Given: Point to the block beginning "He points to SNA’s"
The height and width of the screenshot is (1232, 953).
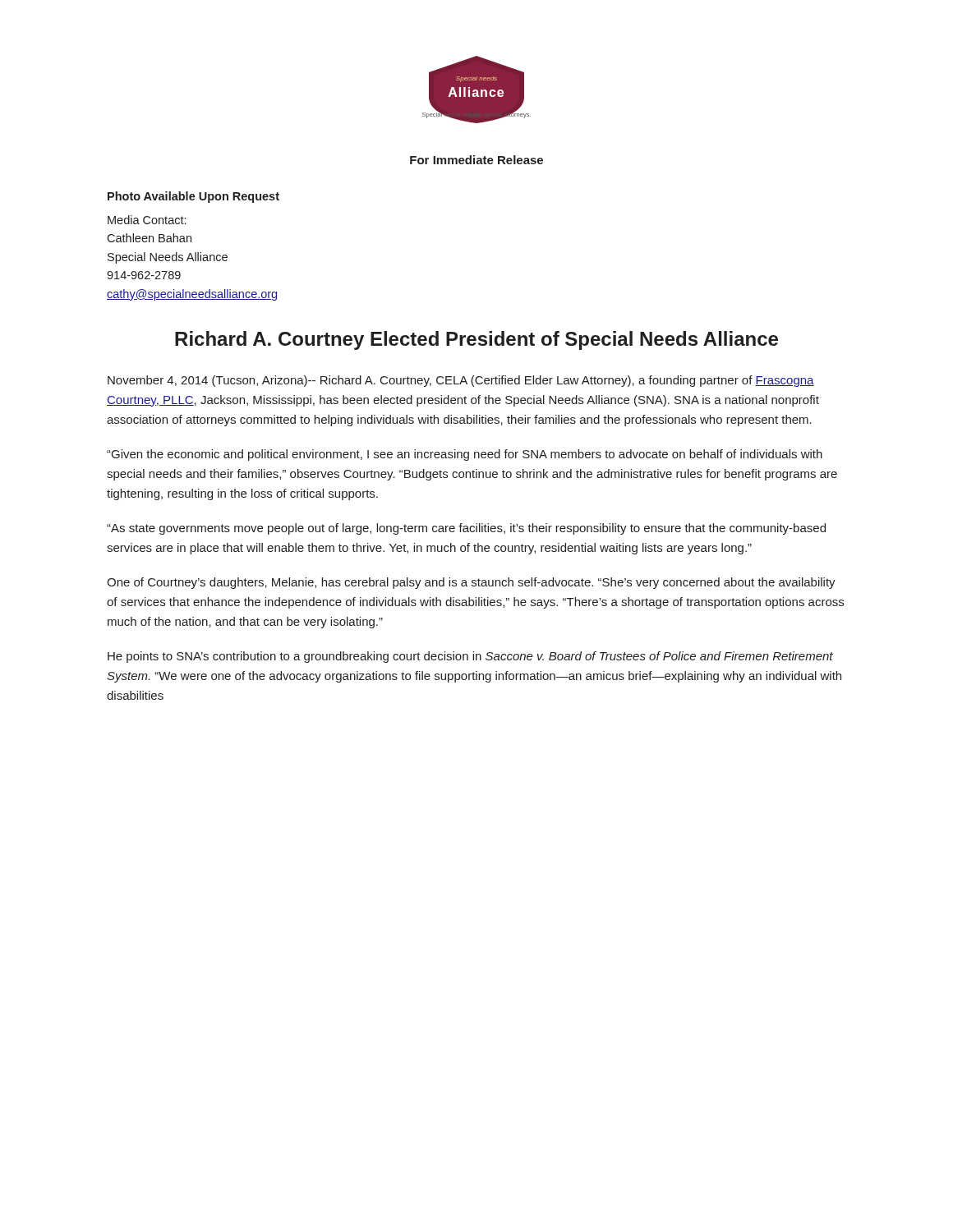Looking at the screenshot, I should coord(475,675).
